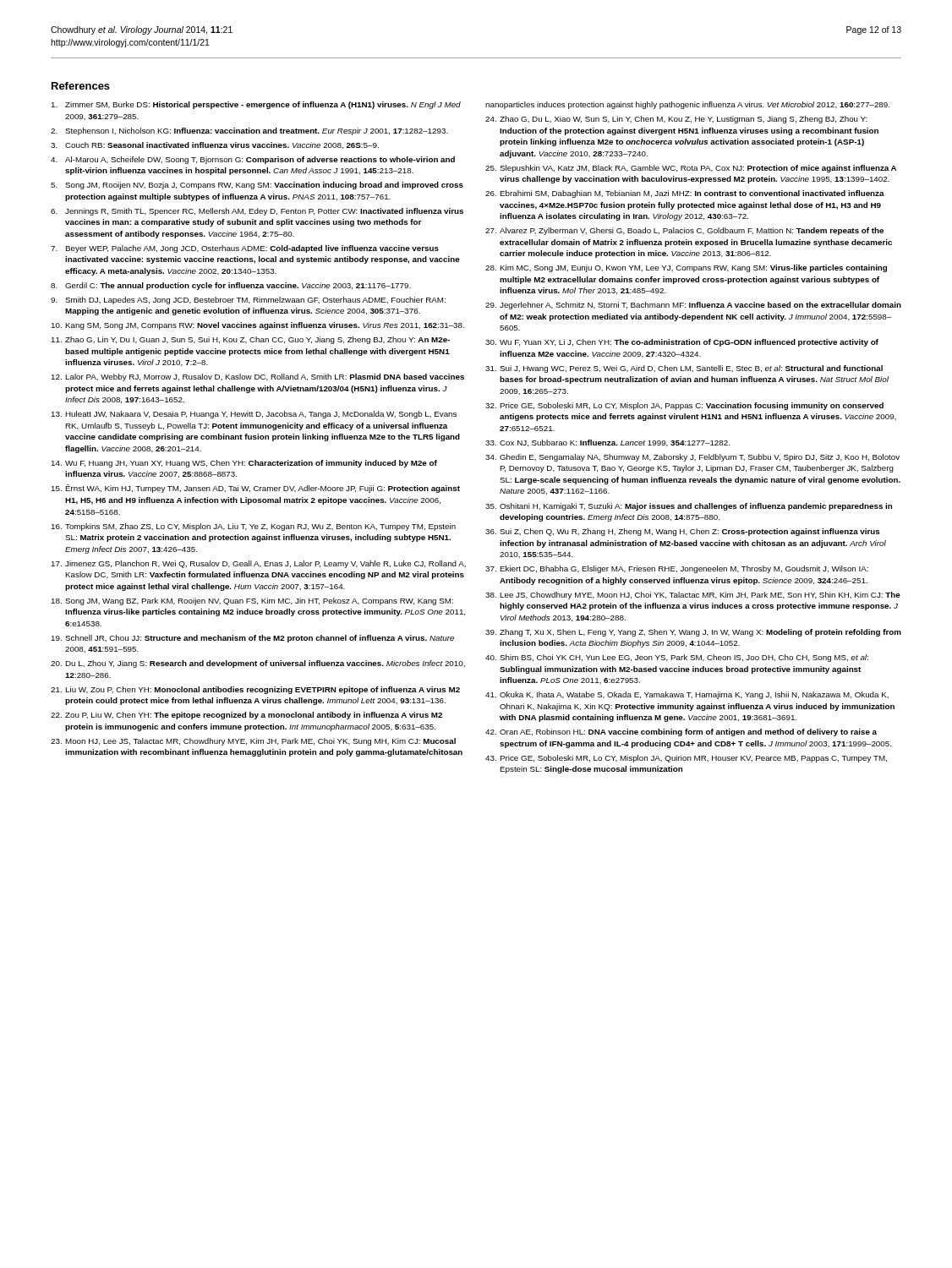Image resolution: width=952 pixels, height=1268 pixels.
Task: Navigate to the passage starting "30. Wu F, Yuan XY,"
Action: coord(693,348)
